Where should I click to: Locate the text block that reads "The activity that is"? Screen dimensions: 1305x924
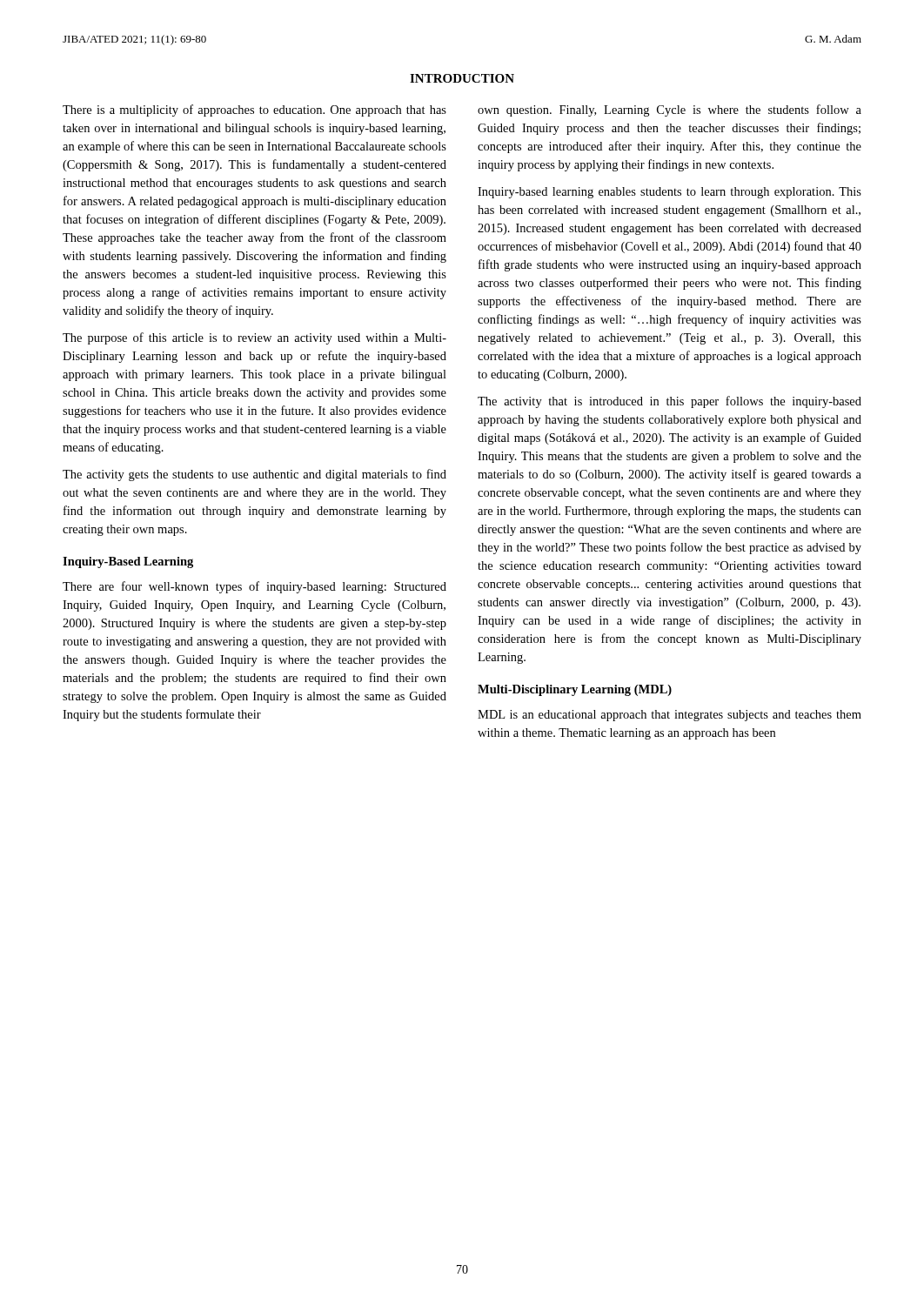[x=669, y=530]
